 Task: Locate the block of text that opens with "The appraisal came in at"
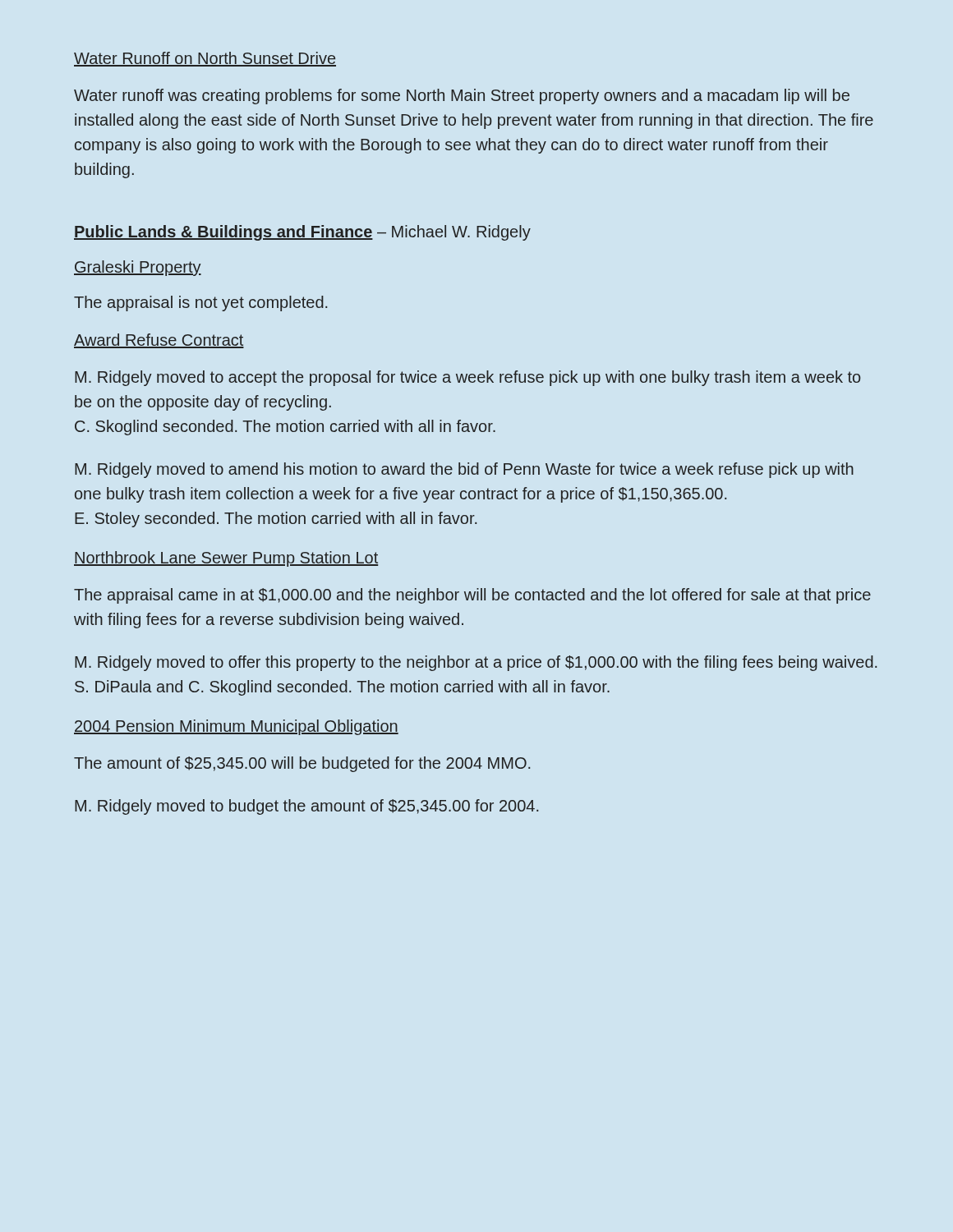tap(476, 607)
